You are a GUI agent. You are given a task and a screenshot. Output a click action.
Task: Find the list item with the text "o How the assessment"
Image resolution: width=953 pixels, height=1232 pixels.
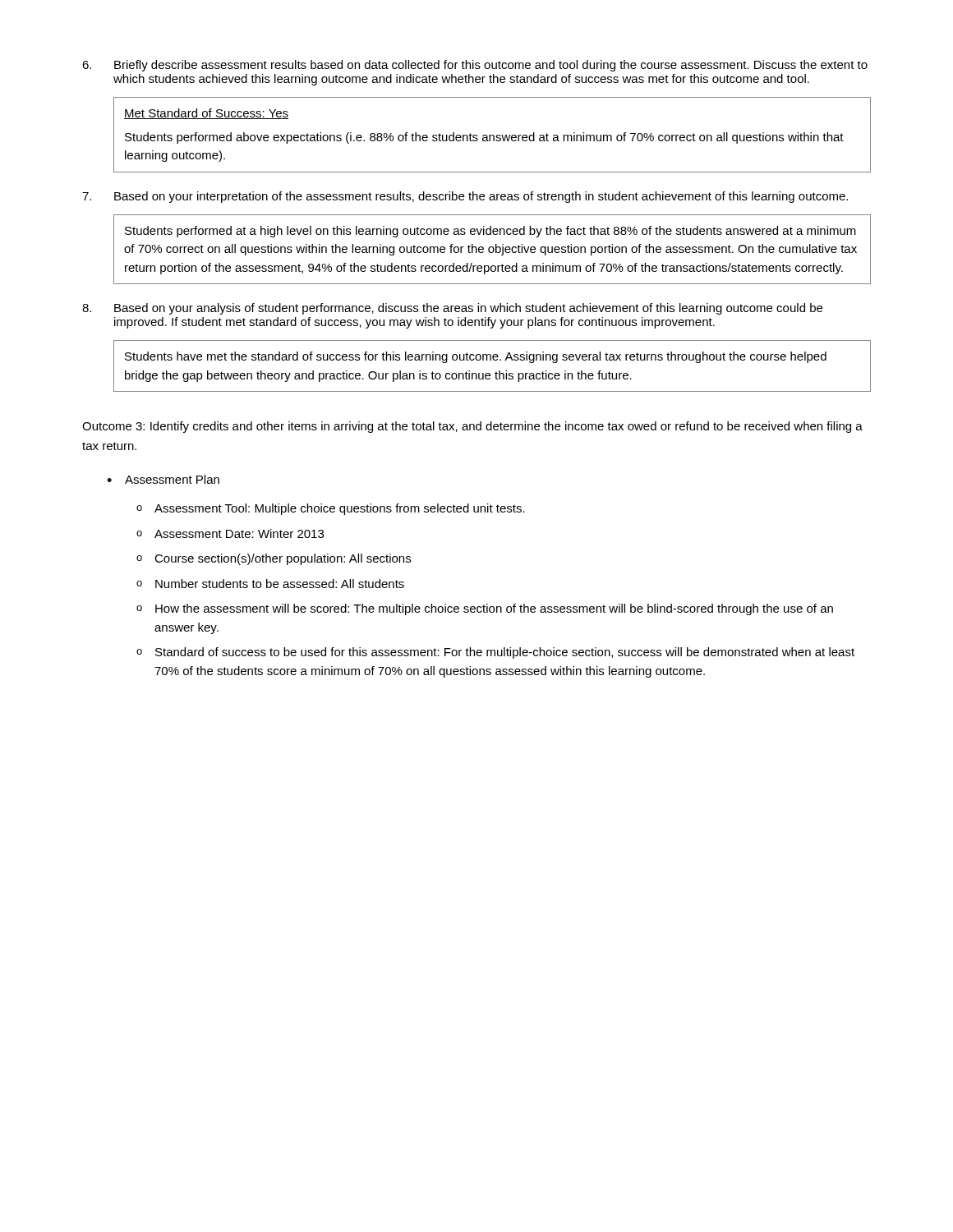click(504, 618)
